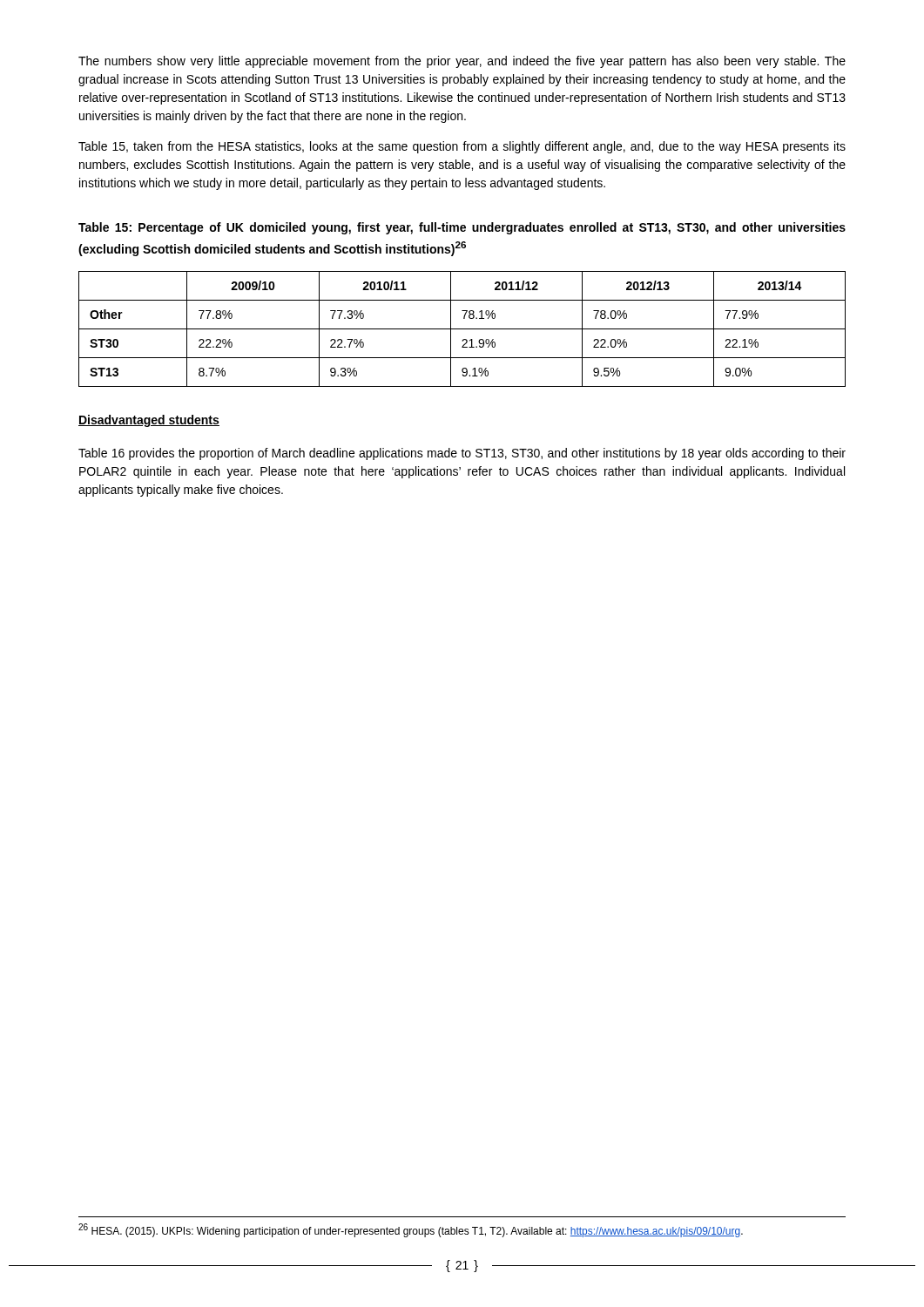Click the passage that begins "The numbers show very little appreciable"
The height and width of the screenshot is (1307, 924).
pos(462,88)
